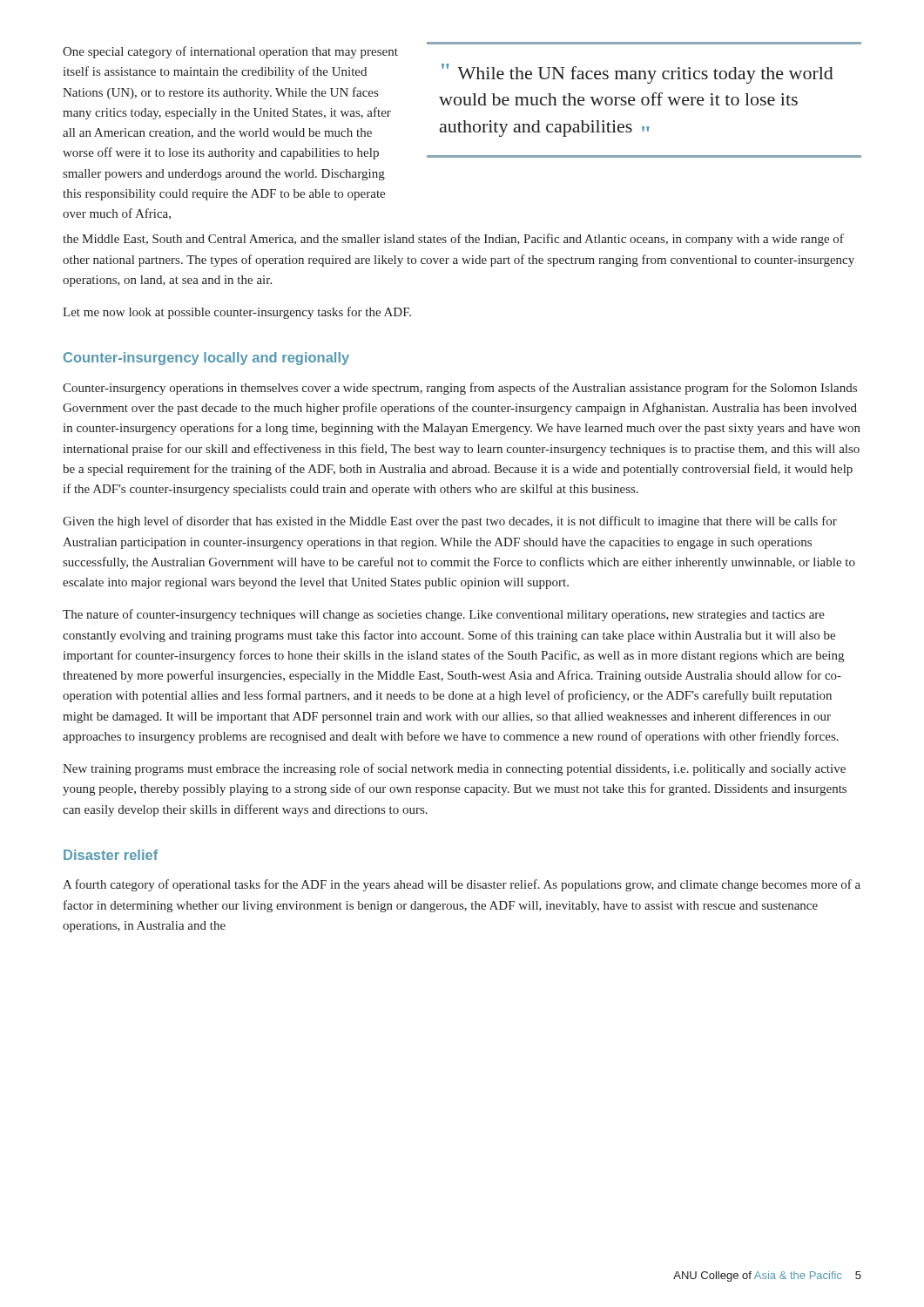This screenshot has height=1307, width=924.
Task: Locate the text block that reads "New training programs must embrace"
Action: pyautogui.click(x=455, y=789)
